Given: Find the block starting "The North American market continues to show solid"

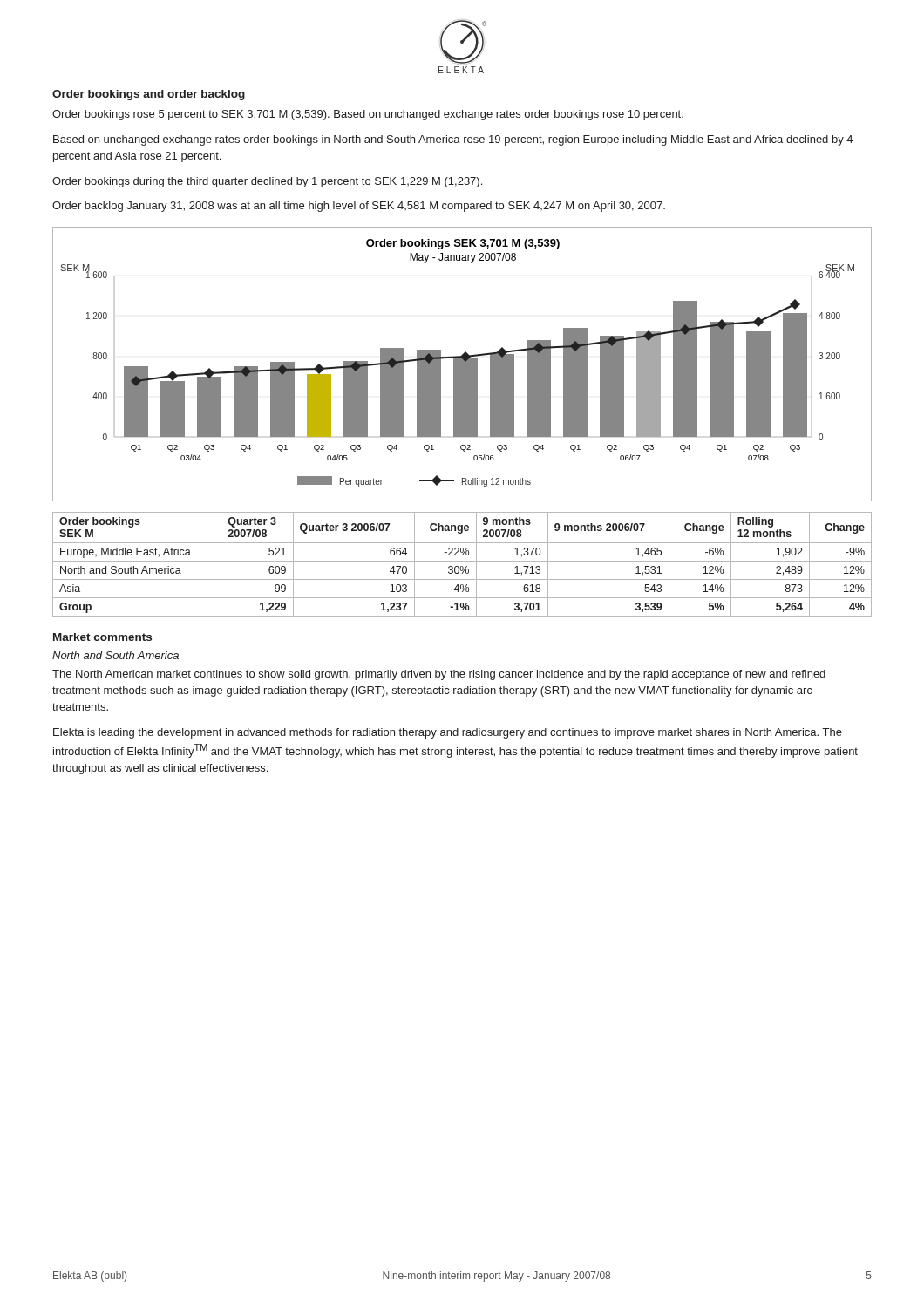Looking at the screenshot, I should [x=439, y=690].
